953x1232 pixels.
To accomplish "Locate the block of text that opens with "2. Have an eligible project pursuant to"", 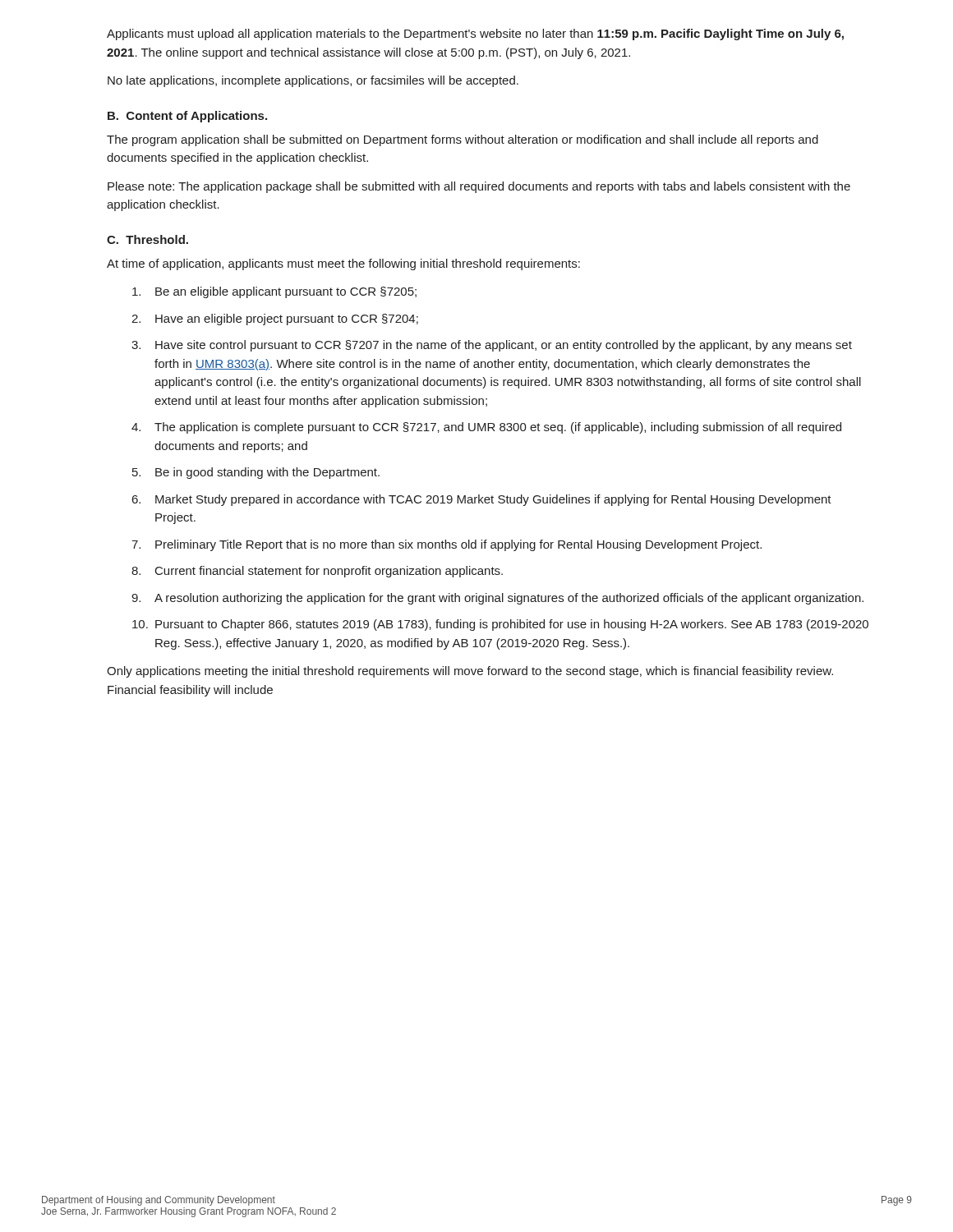I will coord(275,319).
